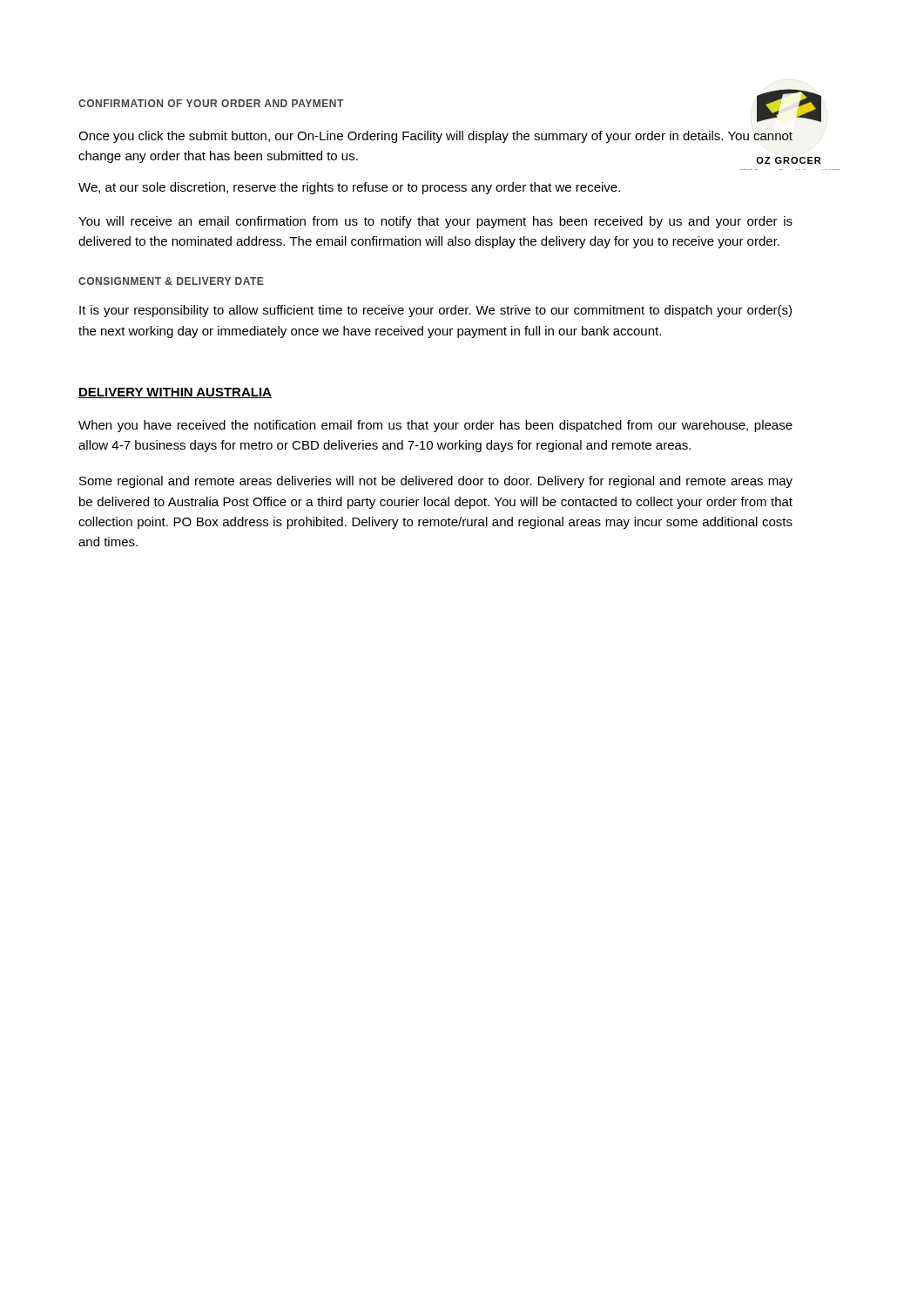Click on the text block with the text "We, at our sole discretion, reserve the rights"
The image size is (924, 1307).
click(x=350, y=186)
